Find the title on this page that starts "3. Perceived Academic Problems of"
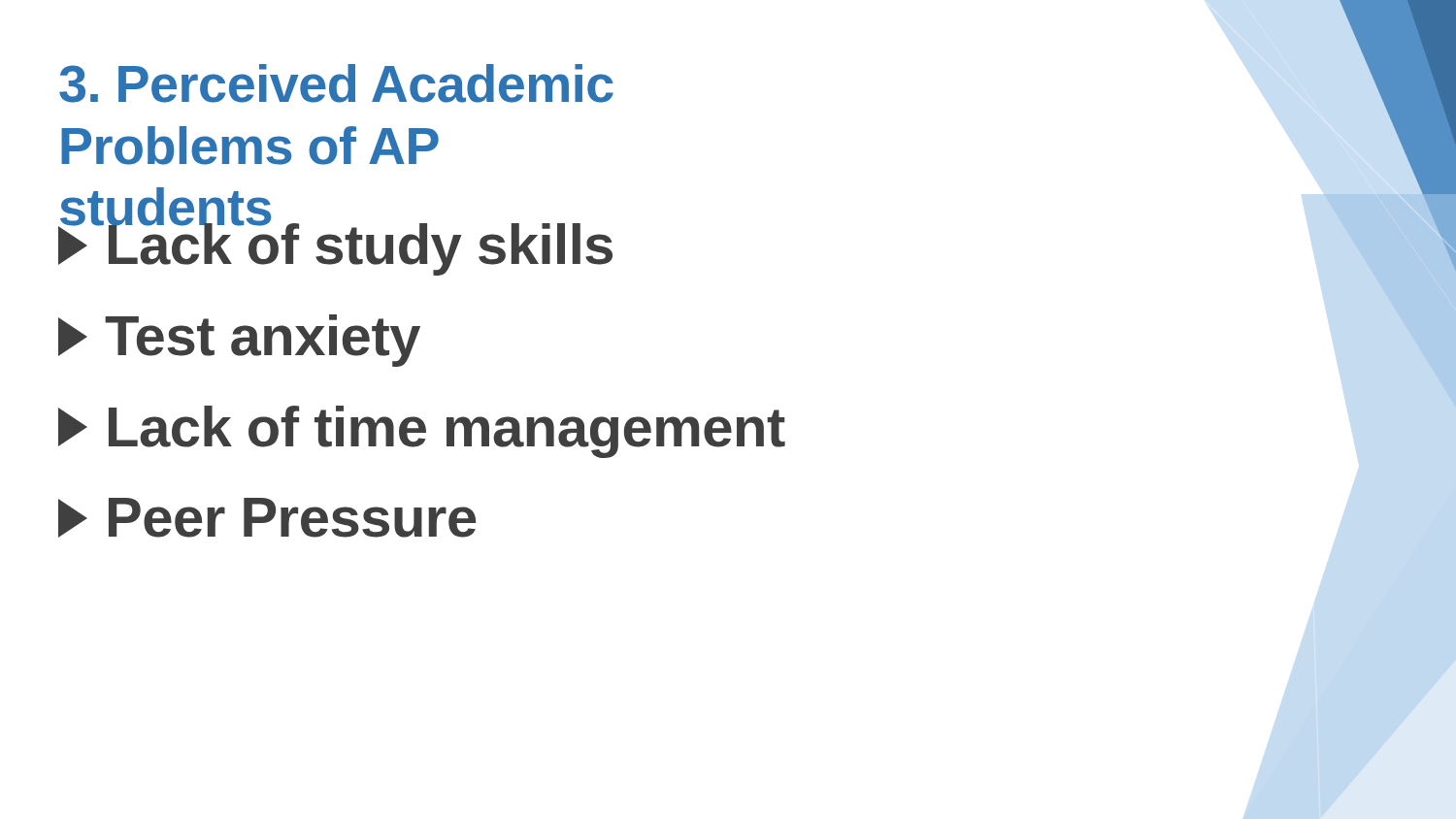 (x=437, y=146)
